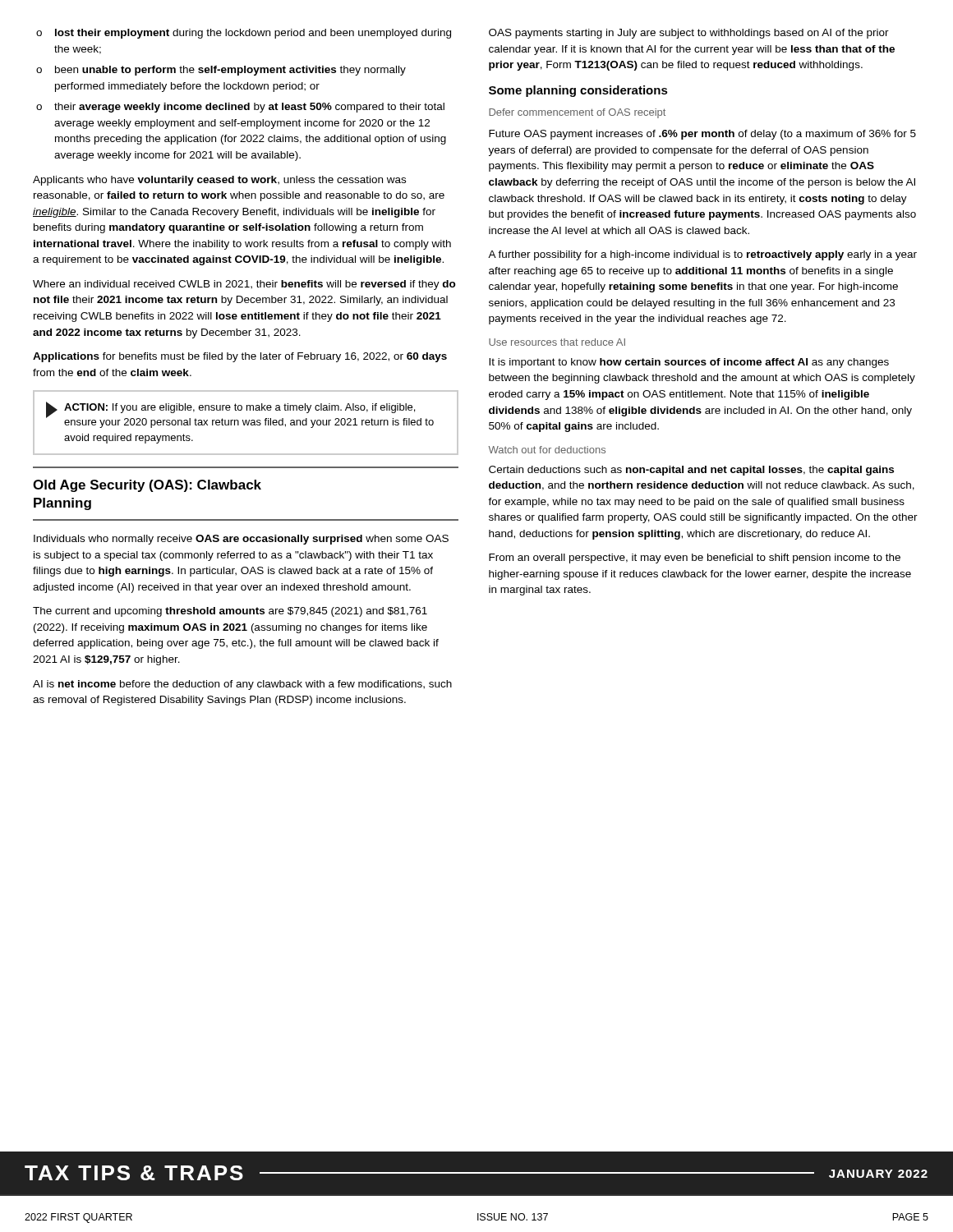
Task: Find the block starting "Individuals who normally receive OAS"
Action: click(246, 563)
